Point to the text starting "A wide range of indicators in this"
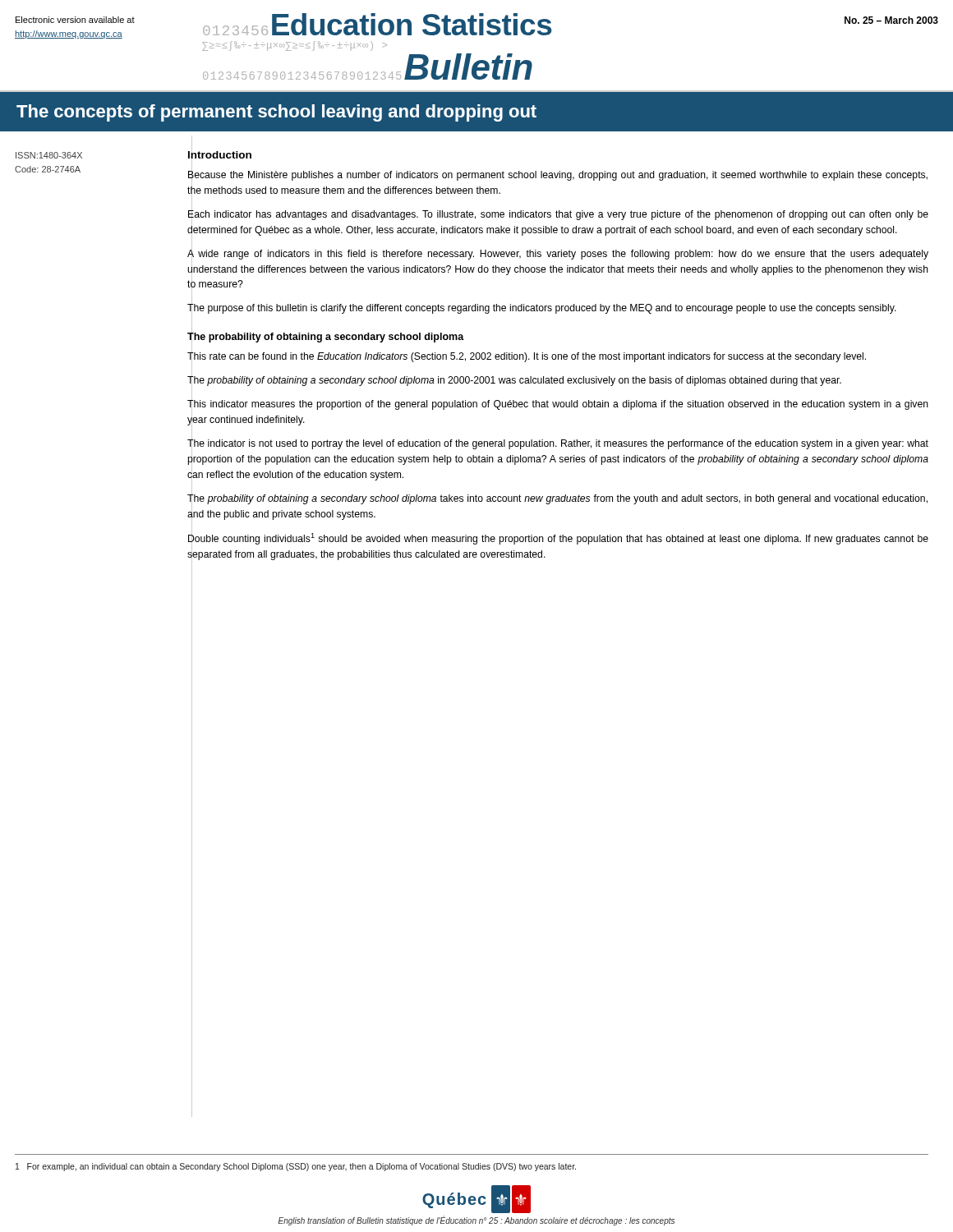This screenshot has height=1232, width=953. [558, 269]
